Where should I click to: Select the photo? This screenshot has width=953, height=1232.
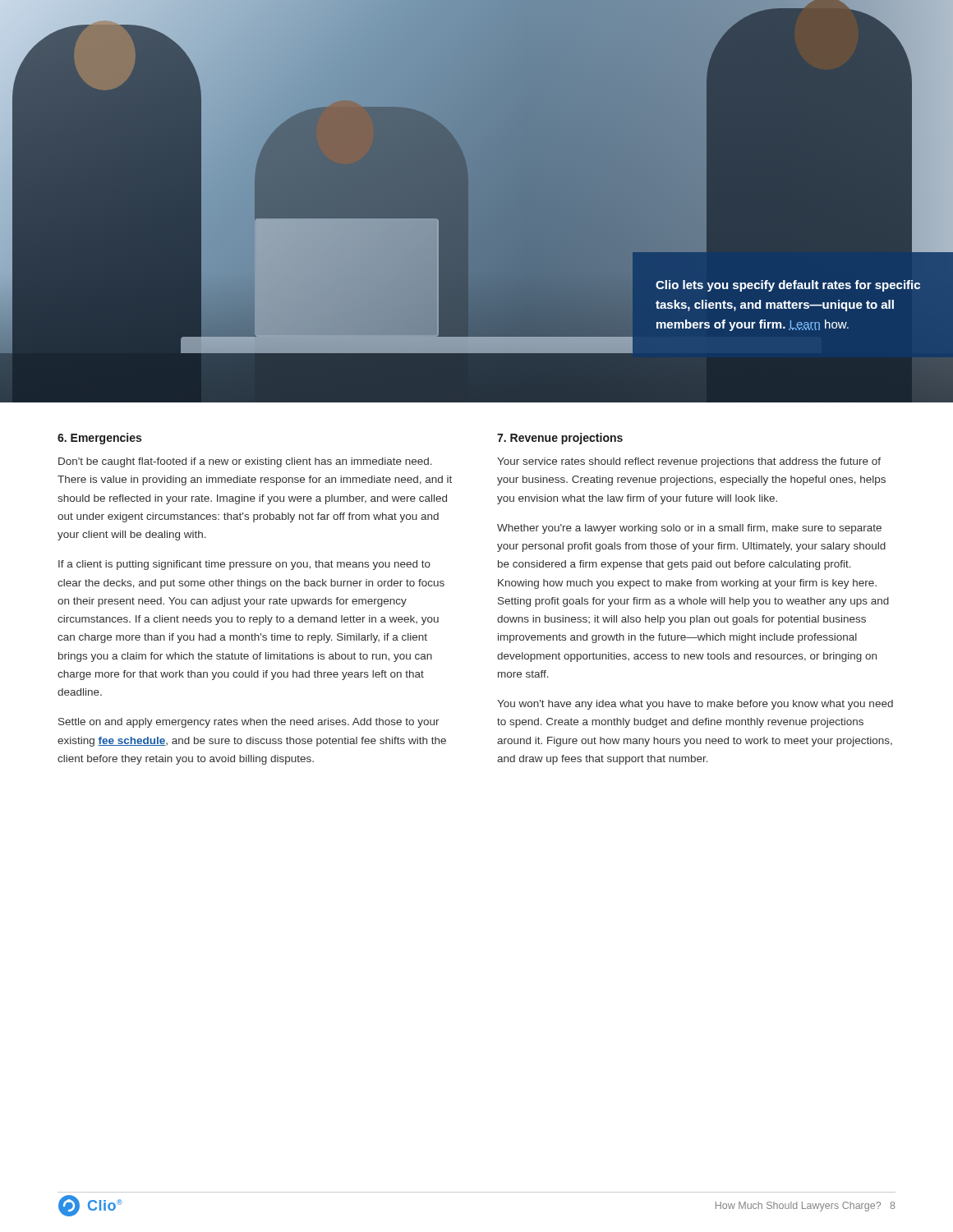click(x=476, y=201)
